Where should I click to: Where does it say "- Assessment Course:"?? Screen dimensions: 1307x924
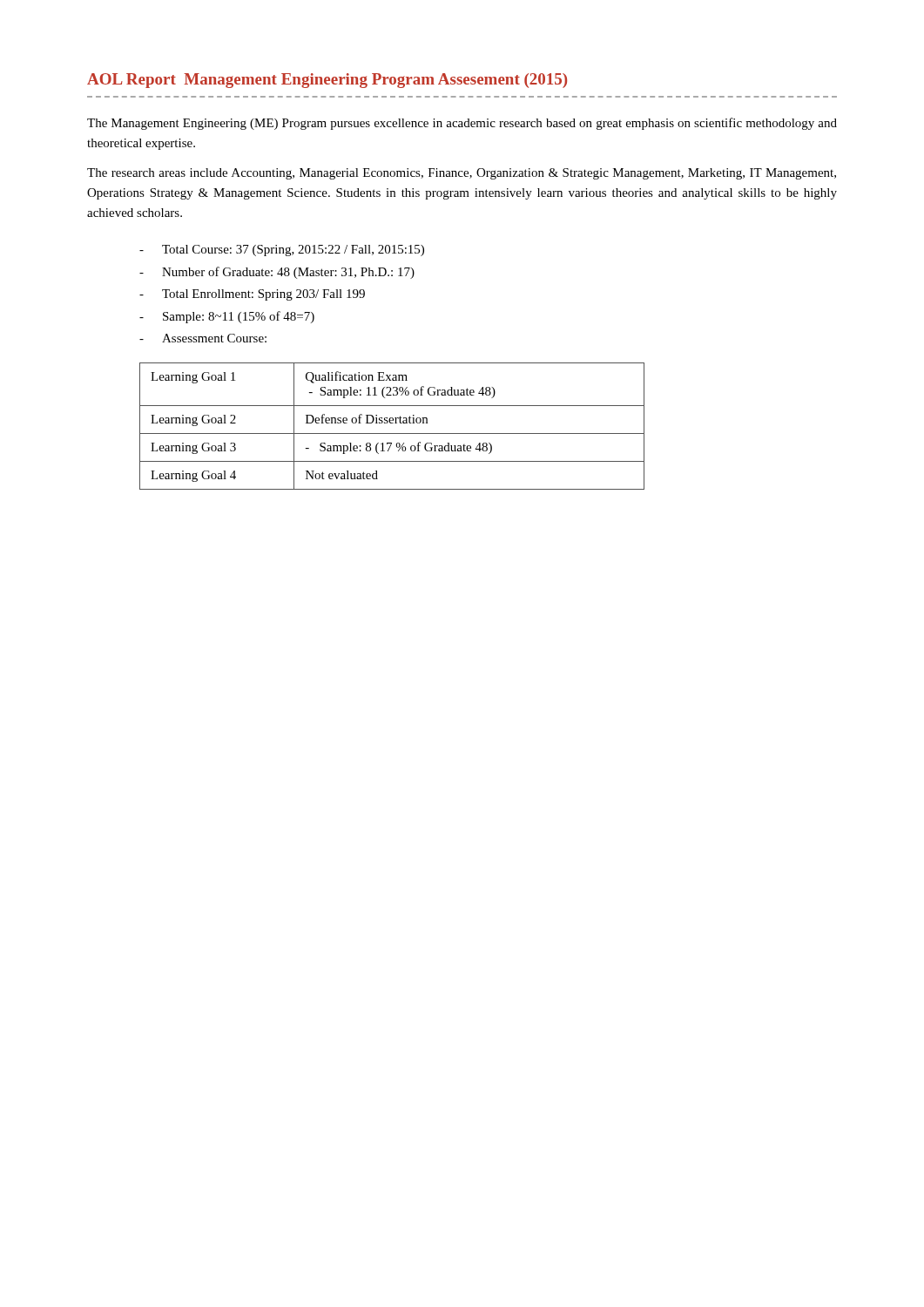(x=203, y=339)
